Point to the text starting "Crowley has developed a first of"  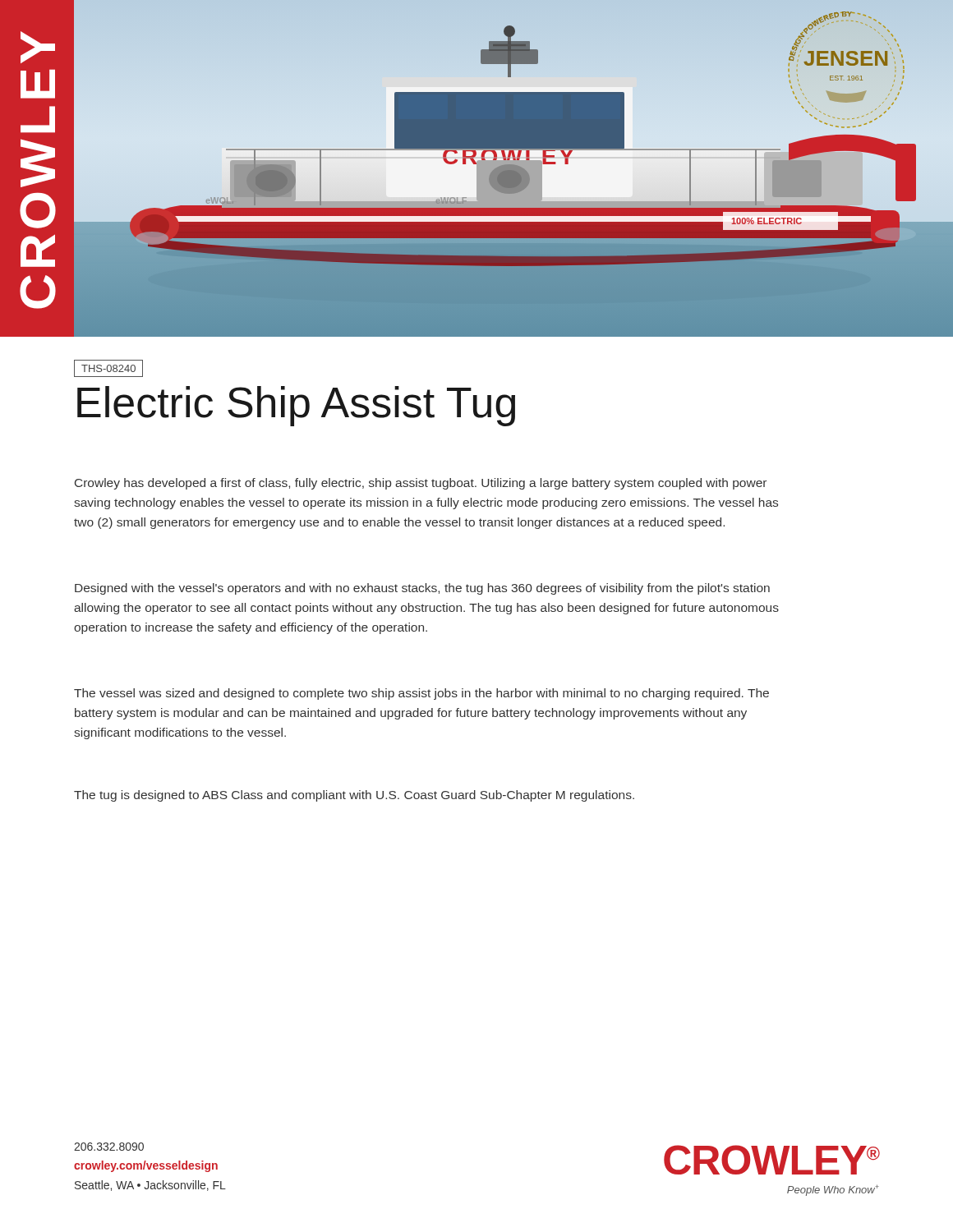coord(431,502)
